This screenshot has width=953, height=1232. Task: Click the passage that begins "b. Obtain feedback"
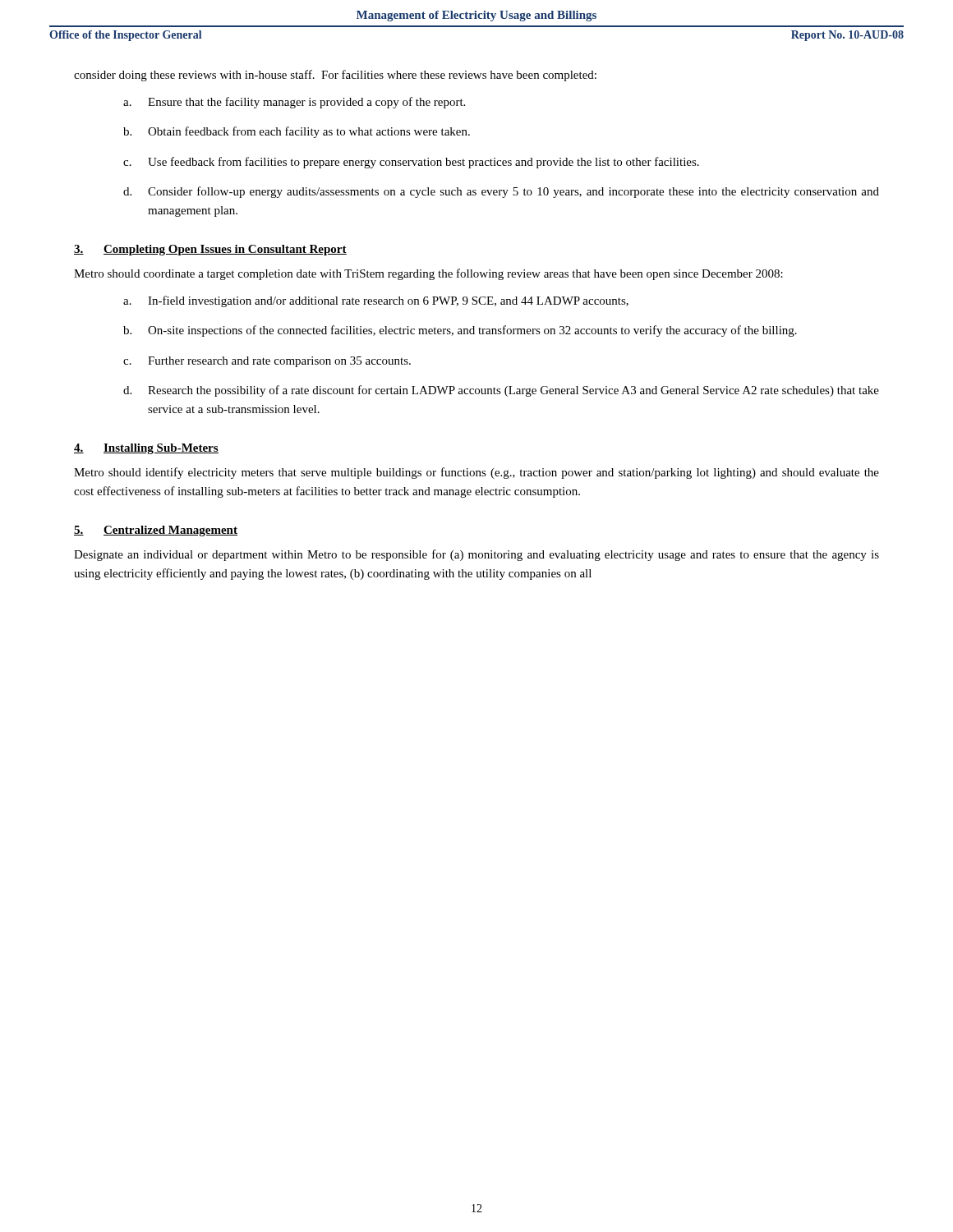[297, 132]
